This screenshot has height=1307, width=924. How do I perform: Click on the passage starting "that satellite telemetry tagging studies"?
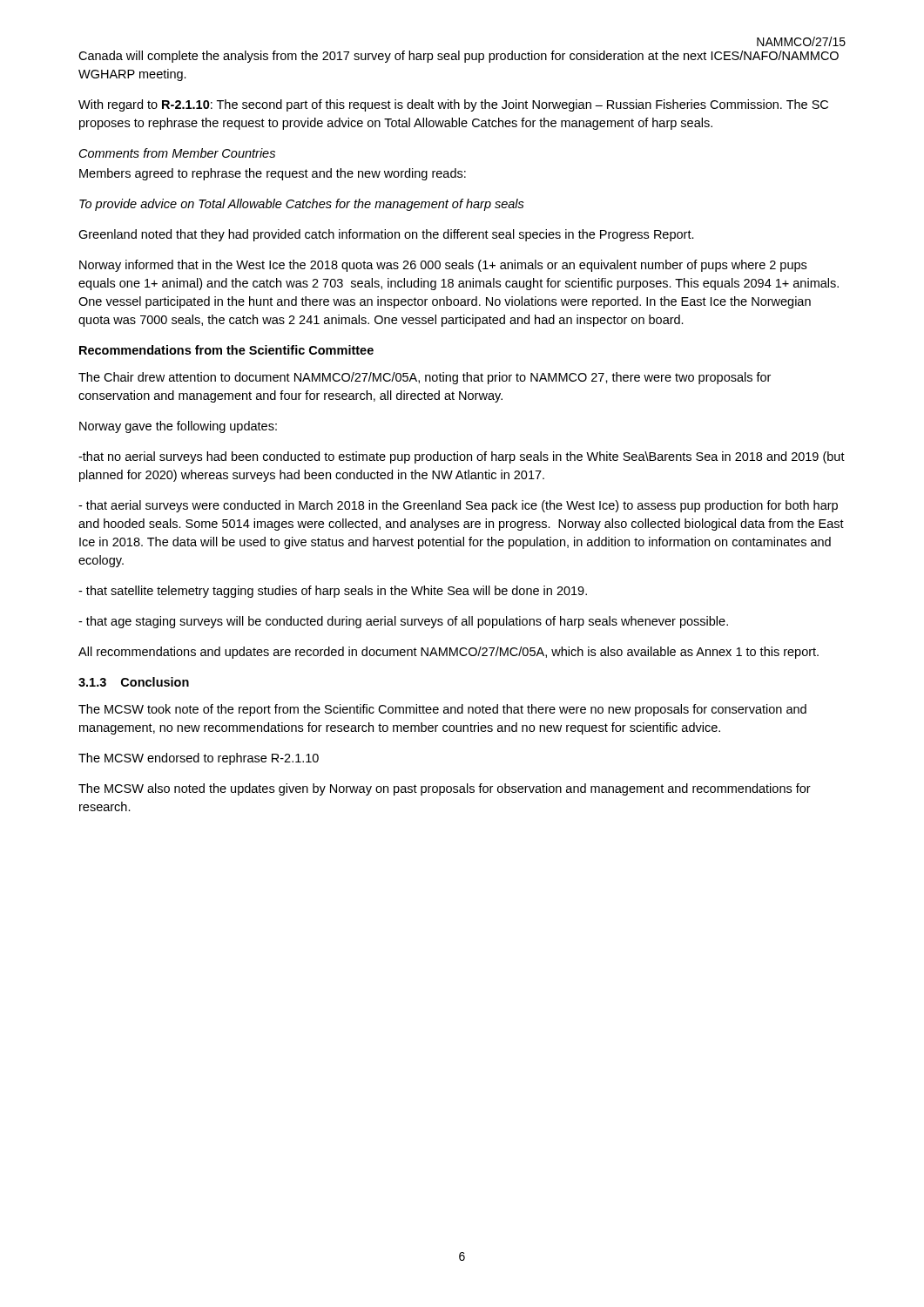[x=462, y=592]
